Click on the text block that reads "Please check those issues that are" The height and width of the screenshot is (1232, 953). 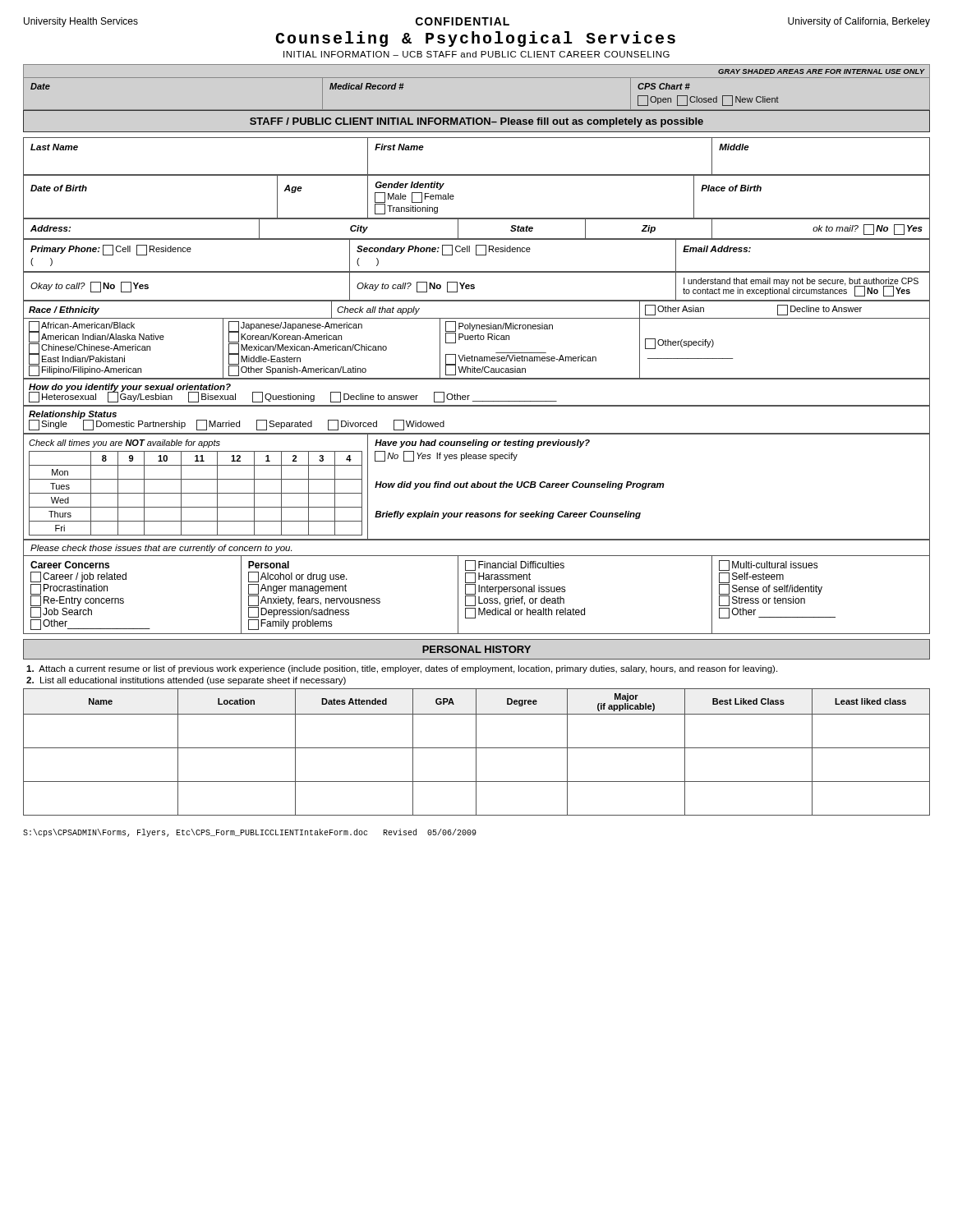[476, 587]
